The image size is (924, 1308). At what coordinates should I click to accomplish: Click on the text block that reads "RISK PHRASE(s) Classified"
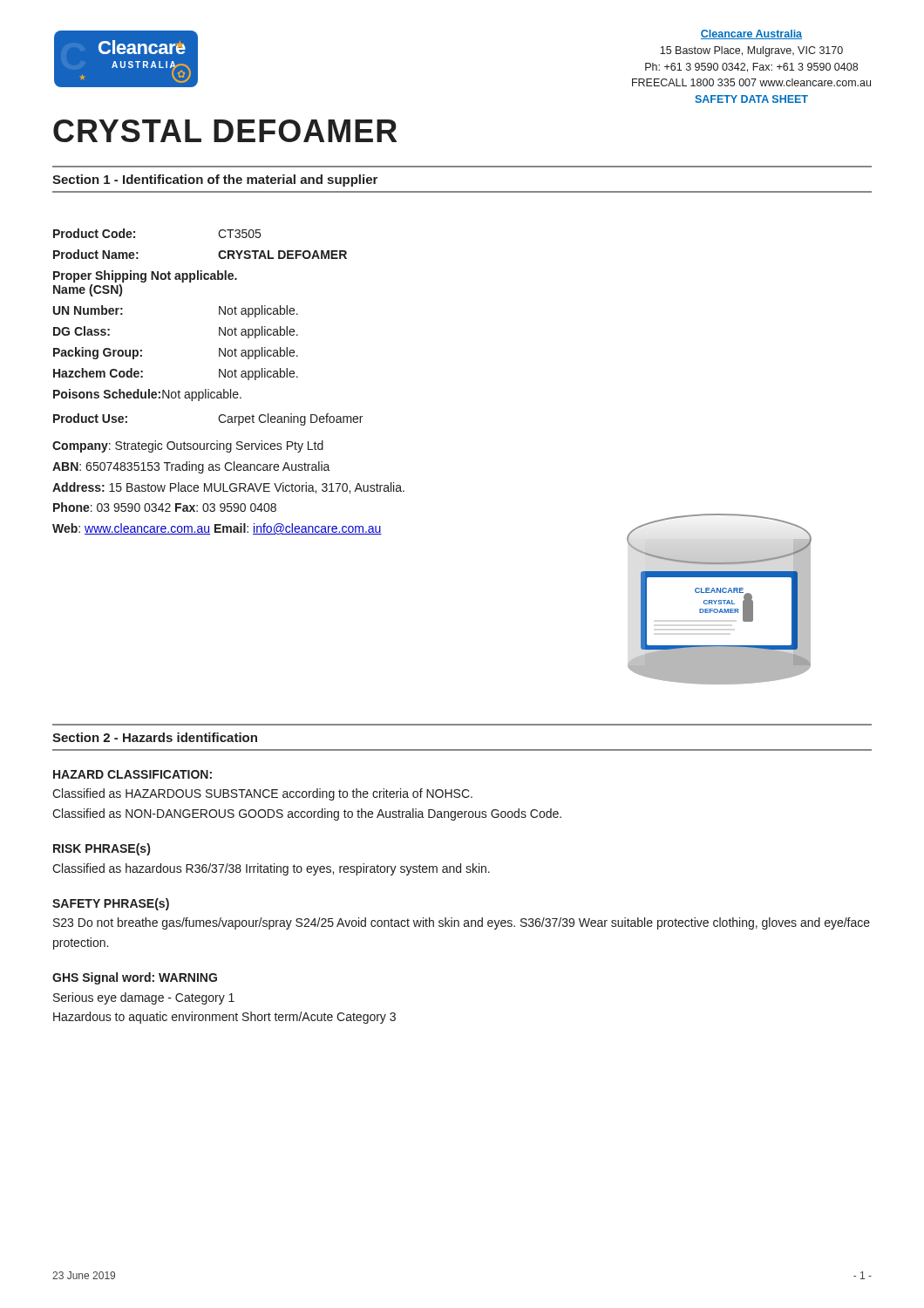(x=462, y=857)
